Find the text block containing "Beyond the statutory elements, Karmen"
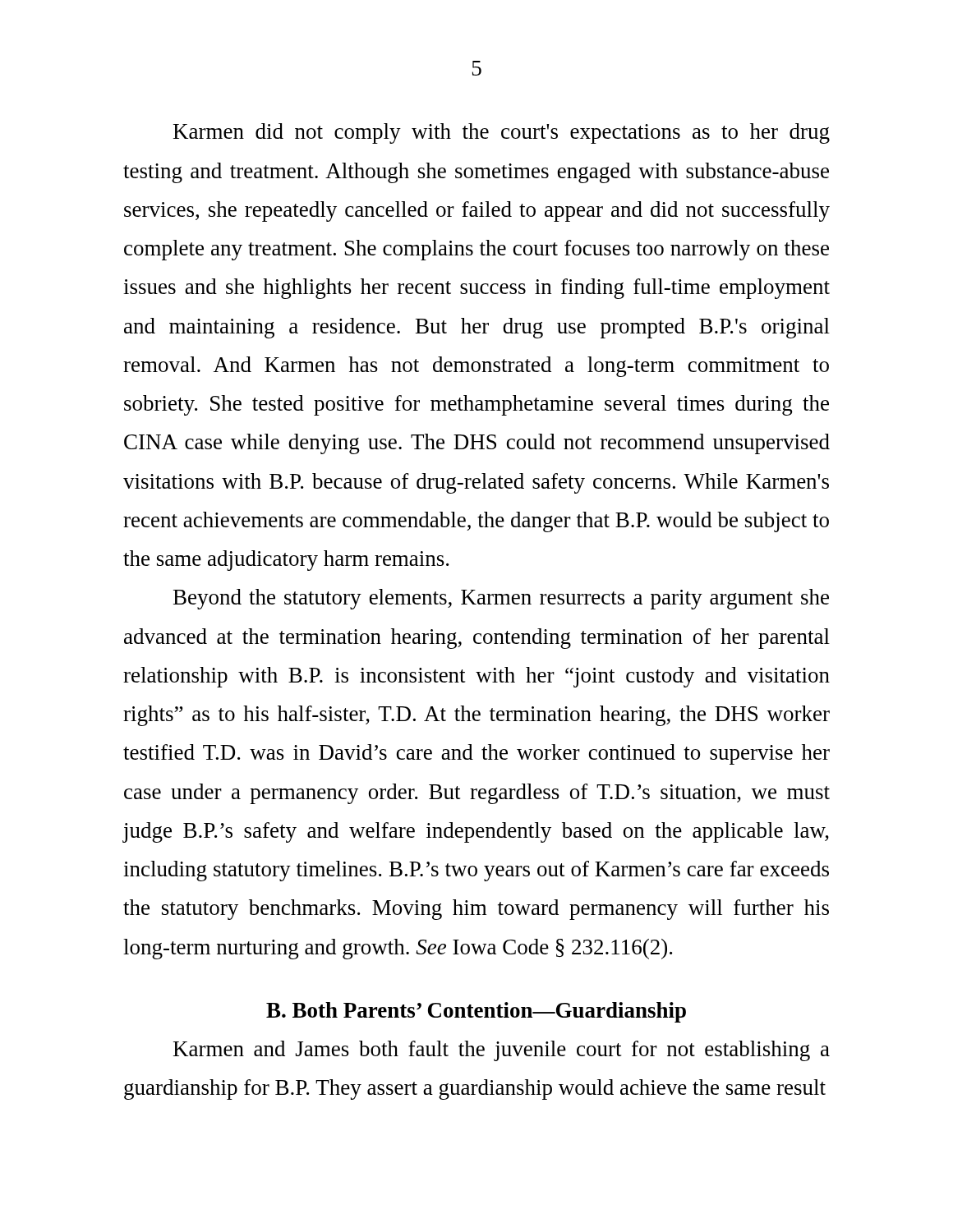Screen dimensions: 1232x953 tap(501, 599)
